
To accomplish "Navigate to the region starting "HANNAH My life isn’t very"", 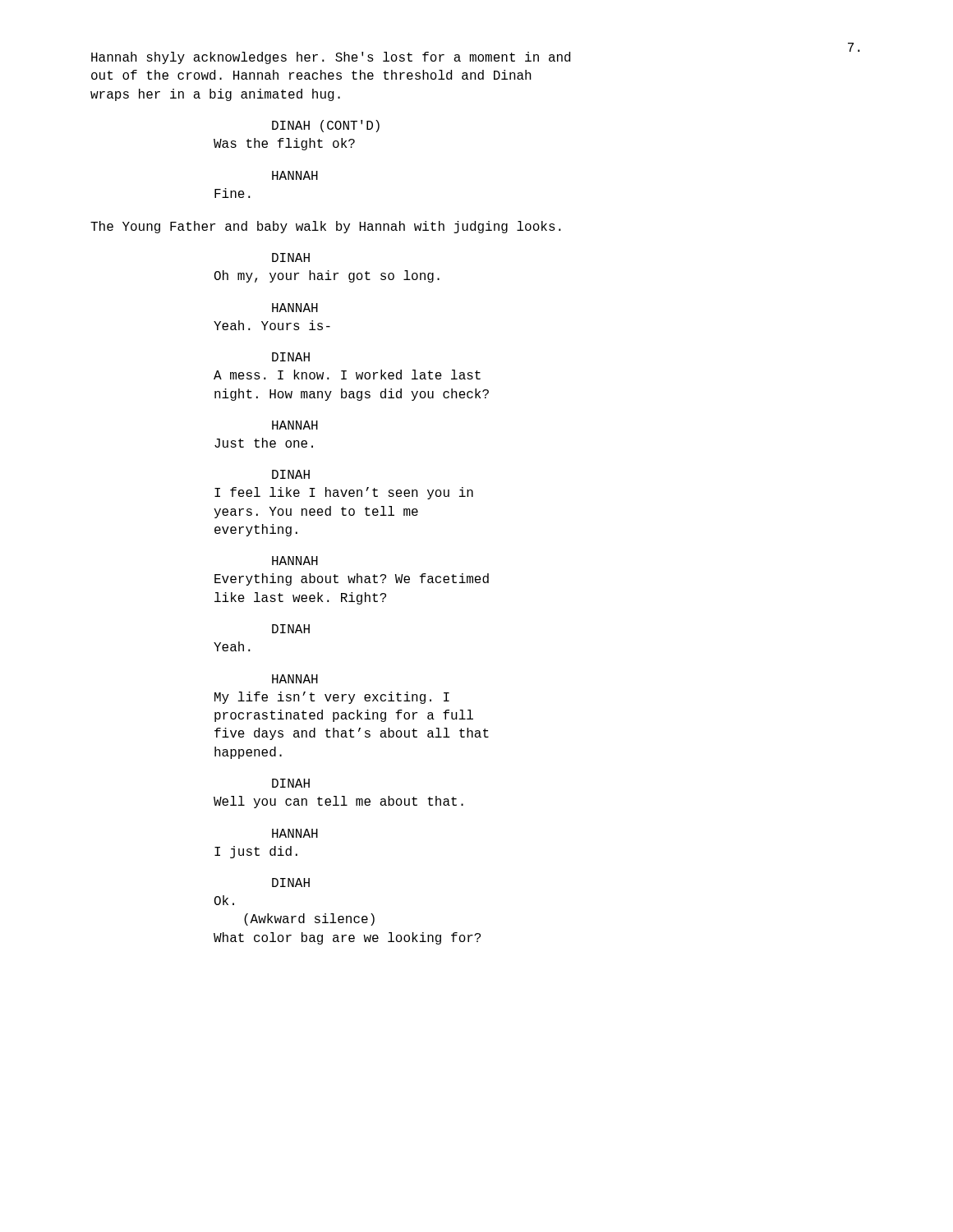I will (x=481, y=717).
